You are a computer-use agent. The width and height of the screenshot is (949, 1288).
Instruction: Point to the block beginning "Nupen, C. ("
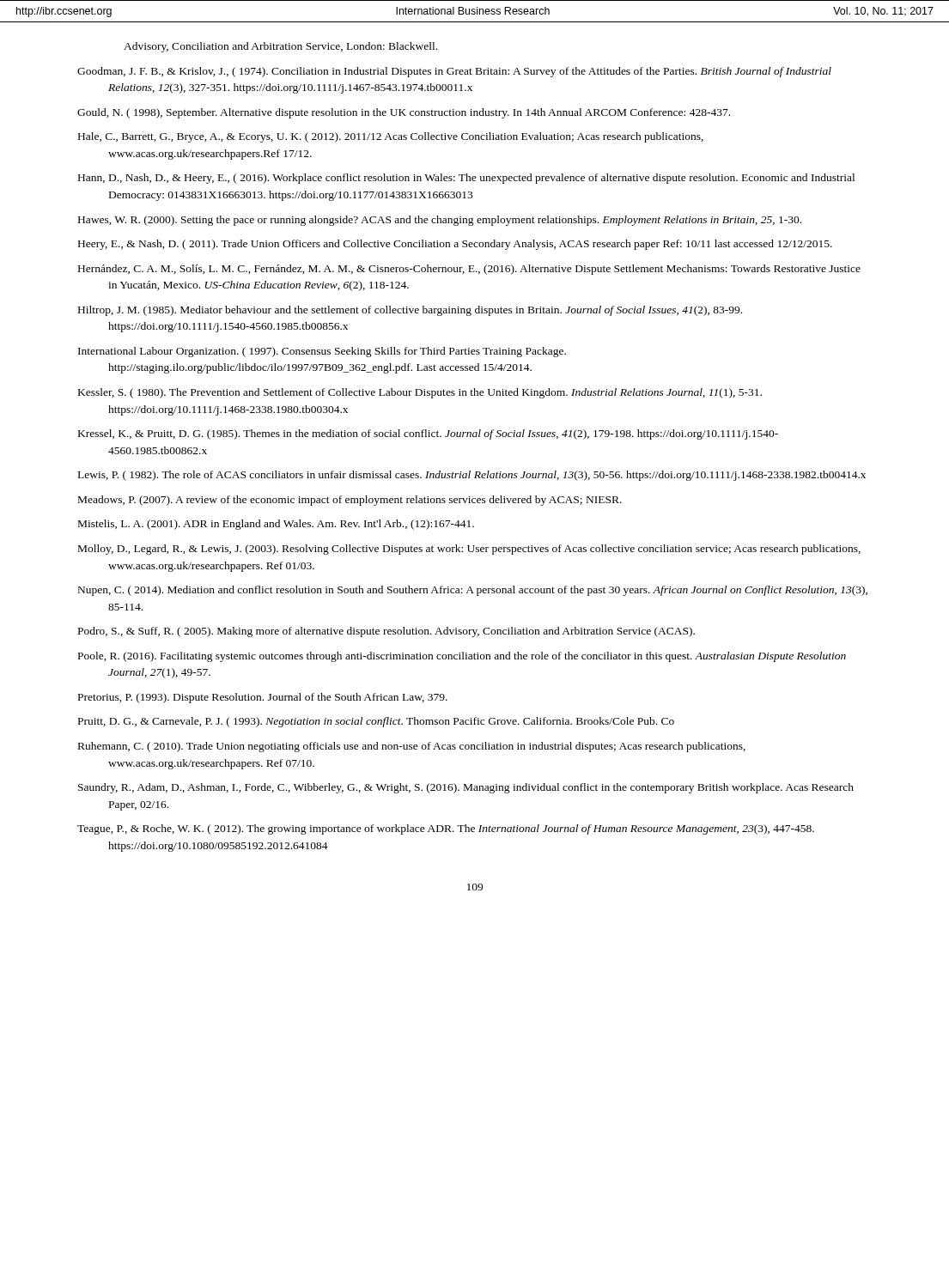[473, 598]
